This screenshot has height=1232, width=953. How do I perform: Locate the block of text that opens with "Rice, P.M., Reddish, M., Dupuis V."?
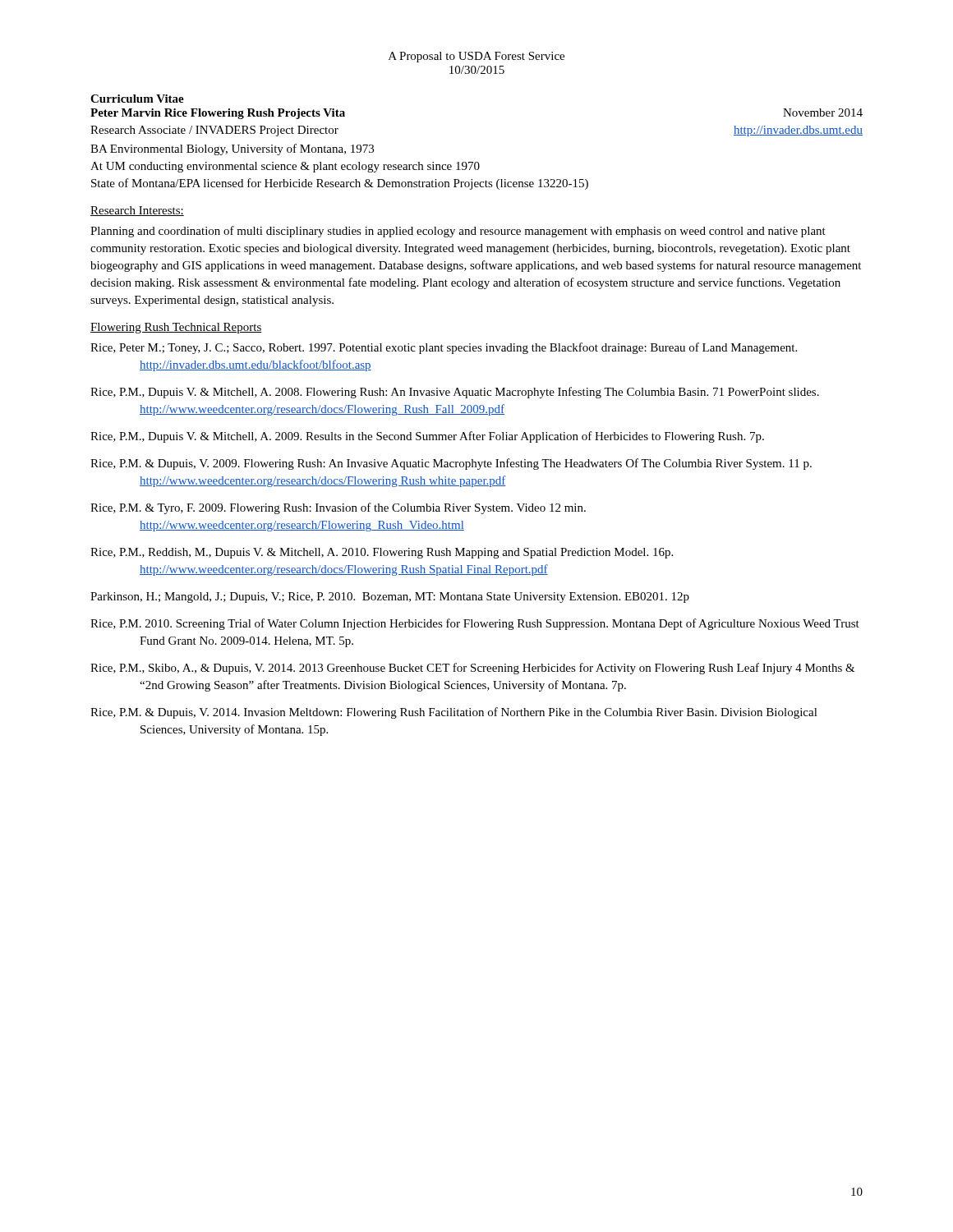click(x=476, y=561)
